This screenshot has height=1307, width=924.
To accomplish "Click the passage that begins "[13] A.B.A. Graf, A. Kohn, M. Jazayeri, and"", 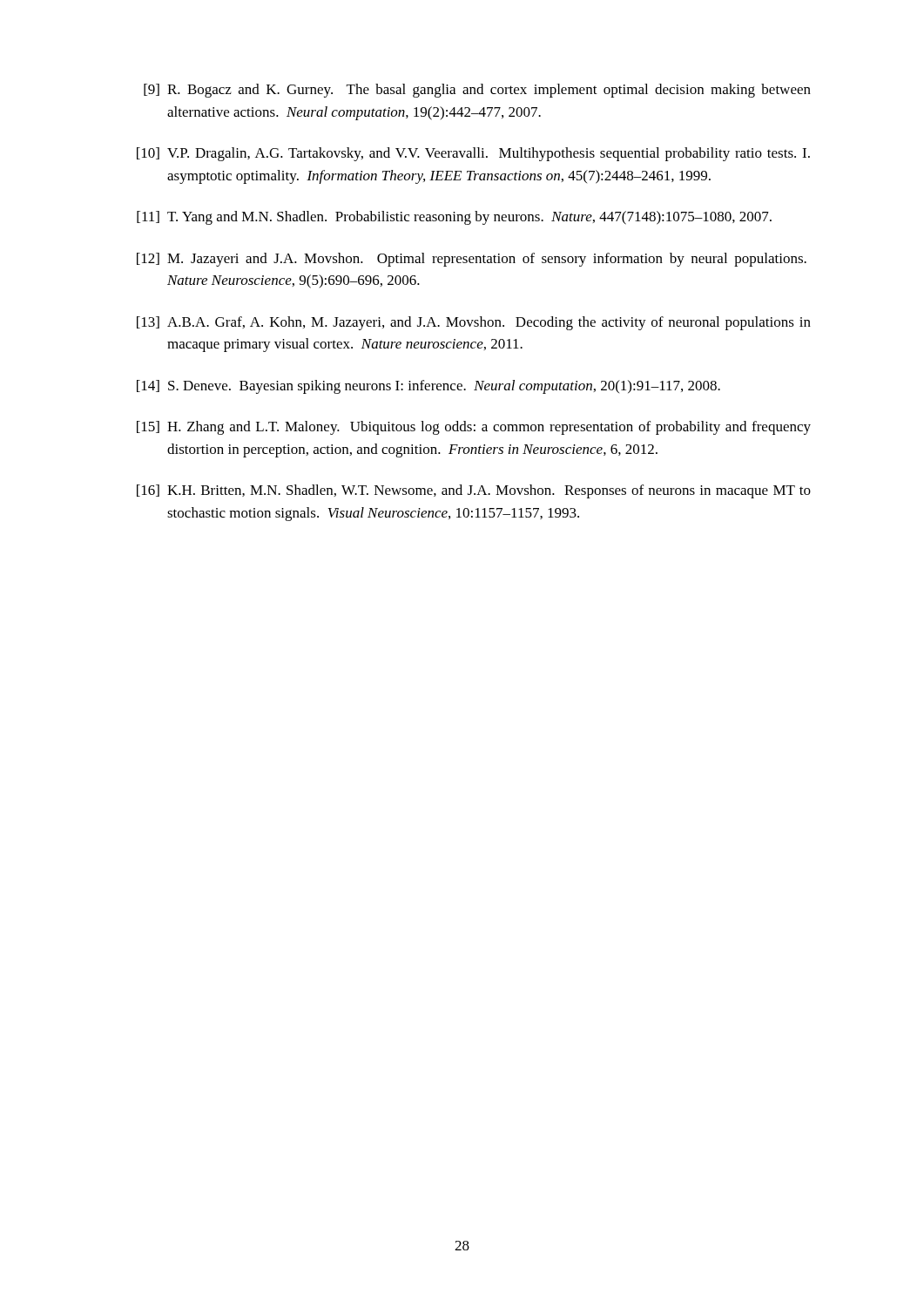I will pyautogui.click(x=462, y=333).
